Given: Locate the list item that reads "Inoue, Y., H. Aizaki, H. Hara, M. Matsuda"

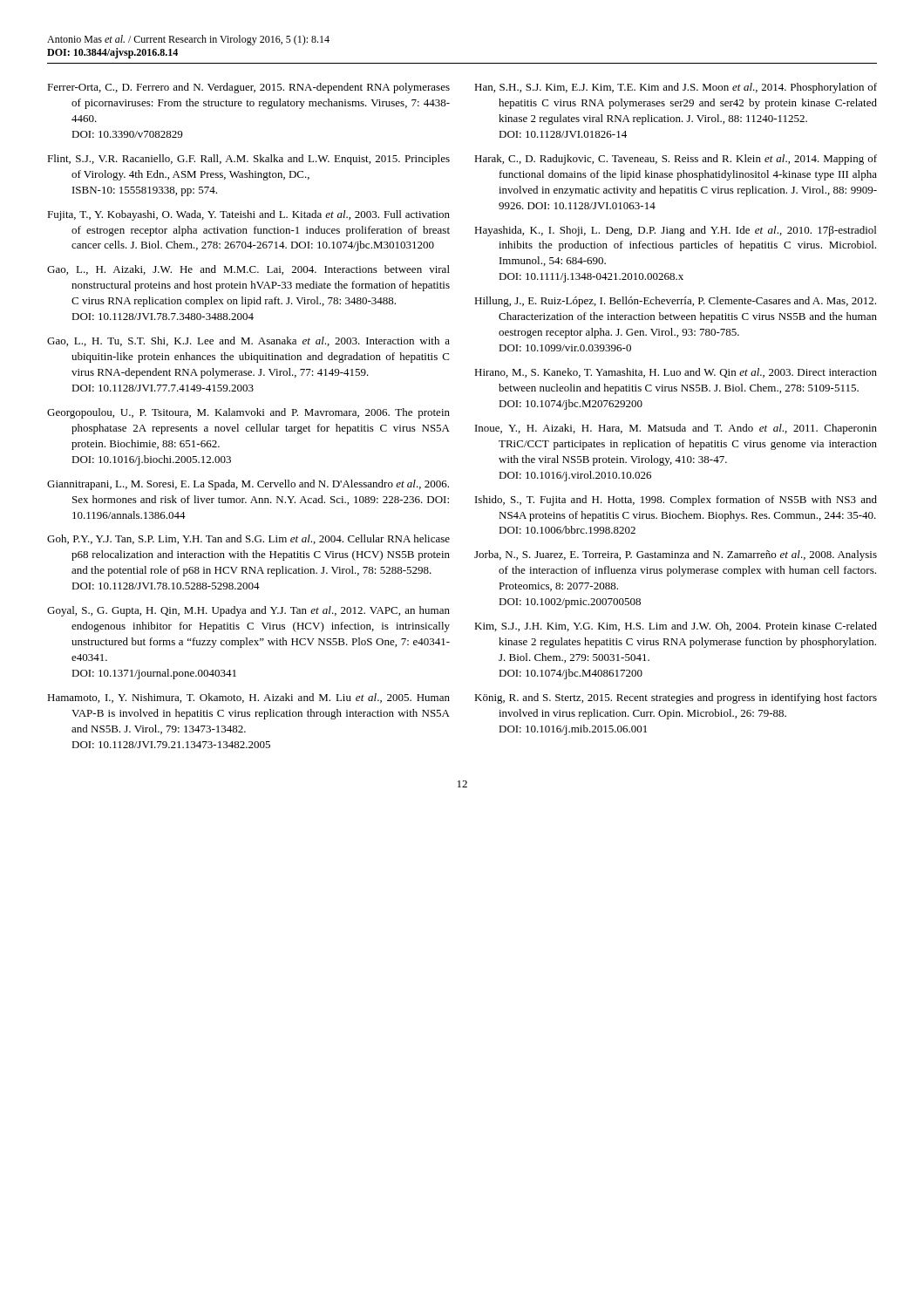Looking at the screenshot, I should point(676,451).
